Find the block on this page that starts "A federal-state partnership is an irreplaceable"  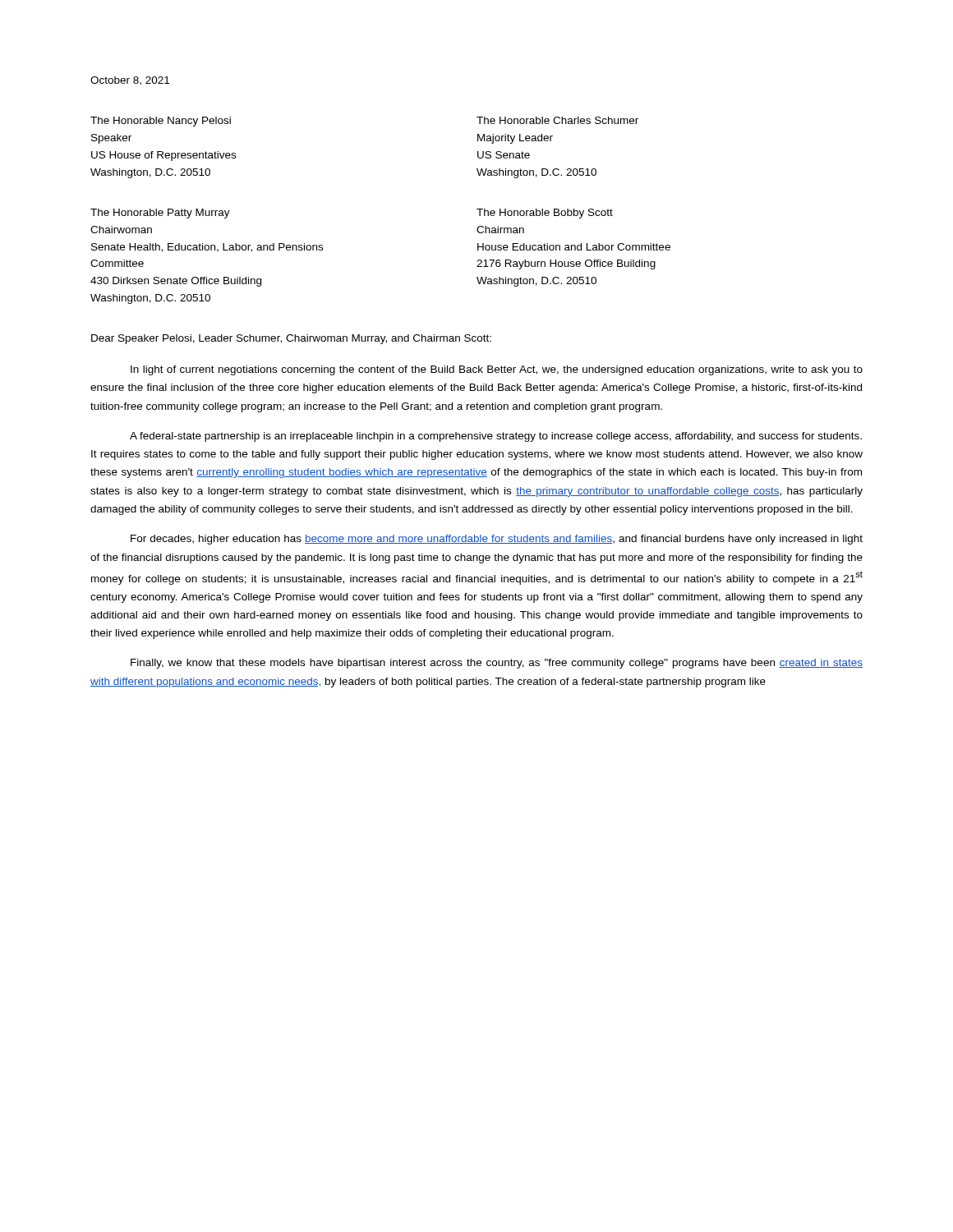(x=476, y=472)
